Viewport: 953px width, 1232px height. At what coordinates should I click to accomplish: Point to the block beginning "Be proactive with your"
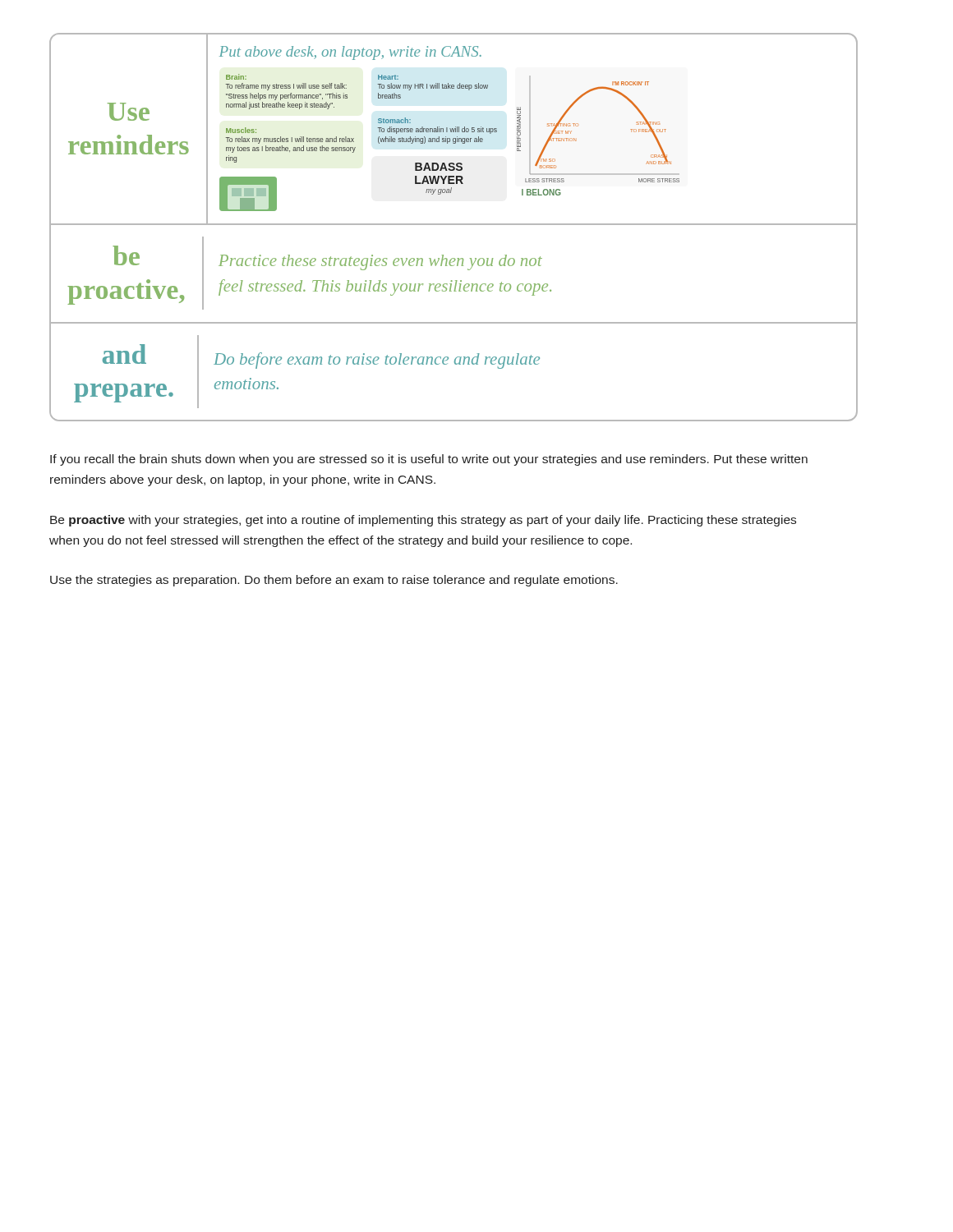click(423, 530)
